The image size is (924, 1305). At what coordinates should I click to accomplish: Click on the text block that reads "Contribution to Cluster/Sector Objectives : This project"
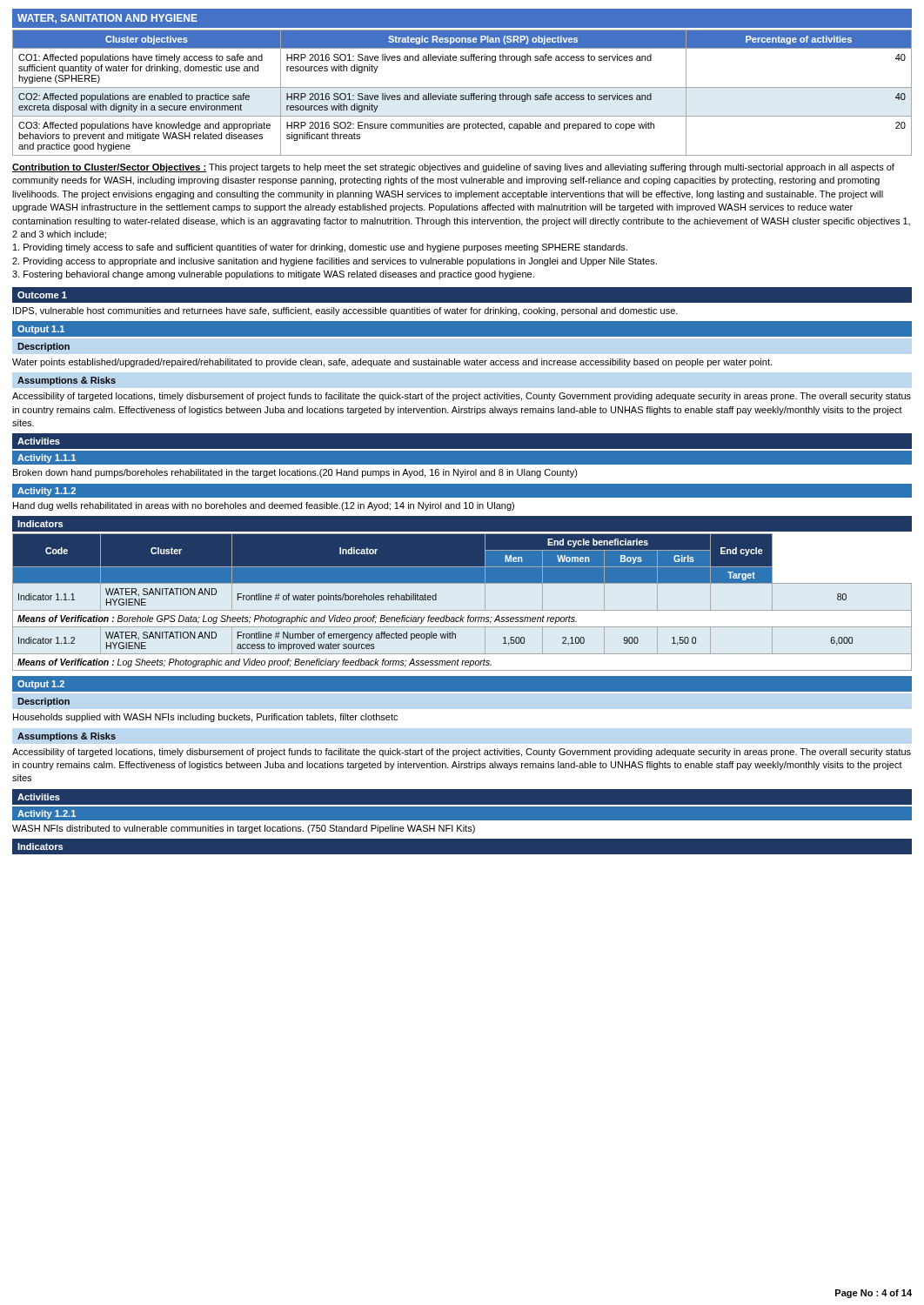(461, 221)
